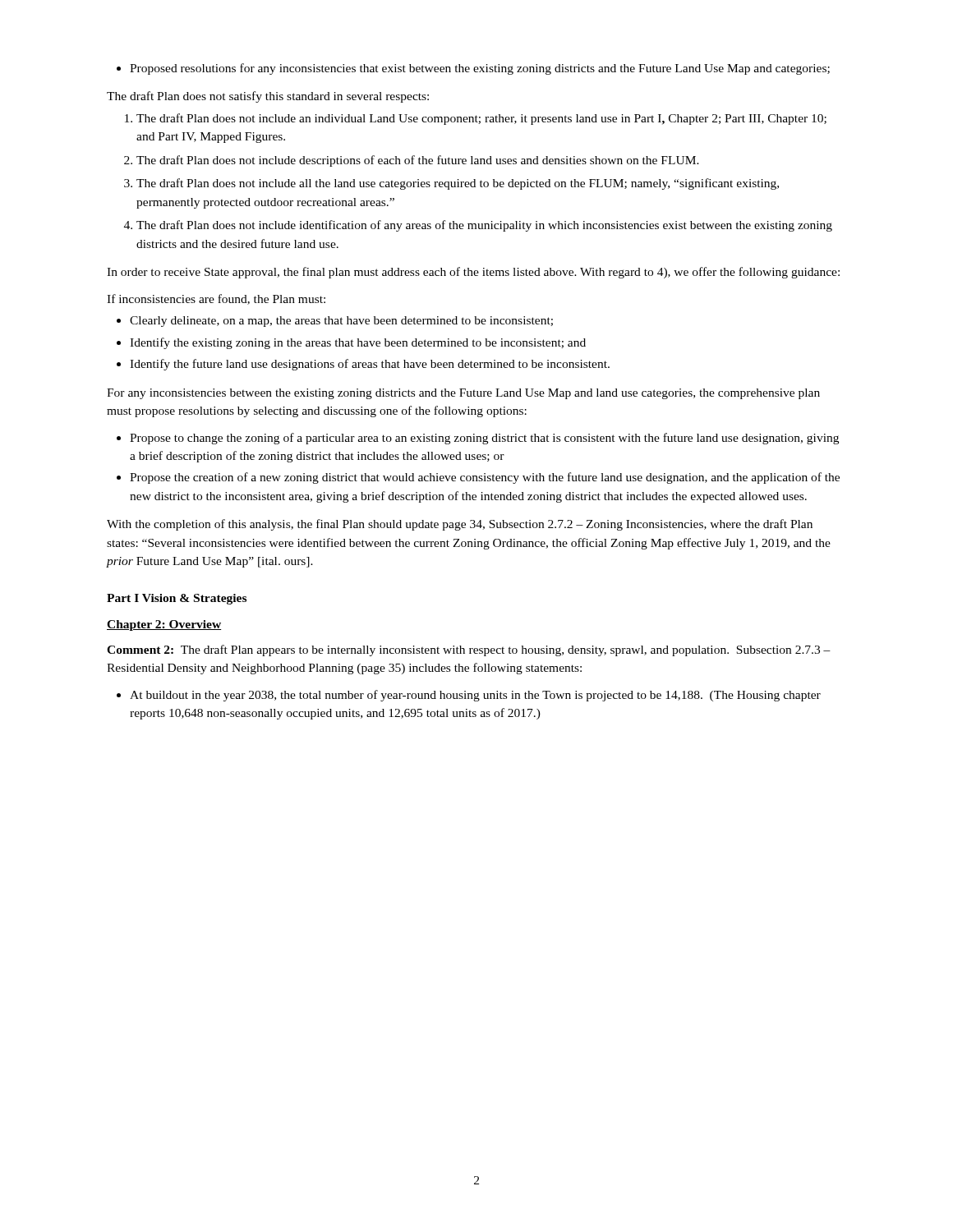Viewport: 953px width, 1232px height.
Task: Click on the list item that reads "At buildout in"
Action: (476, 704)
